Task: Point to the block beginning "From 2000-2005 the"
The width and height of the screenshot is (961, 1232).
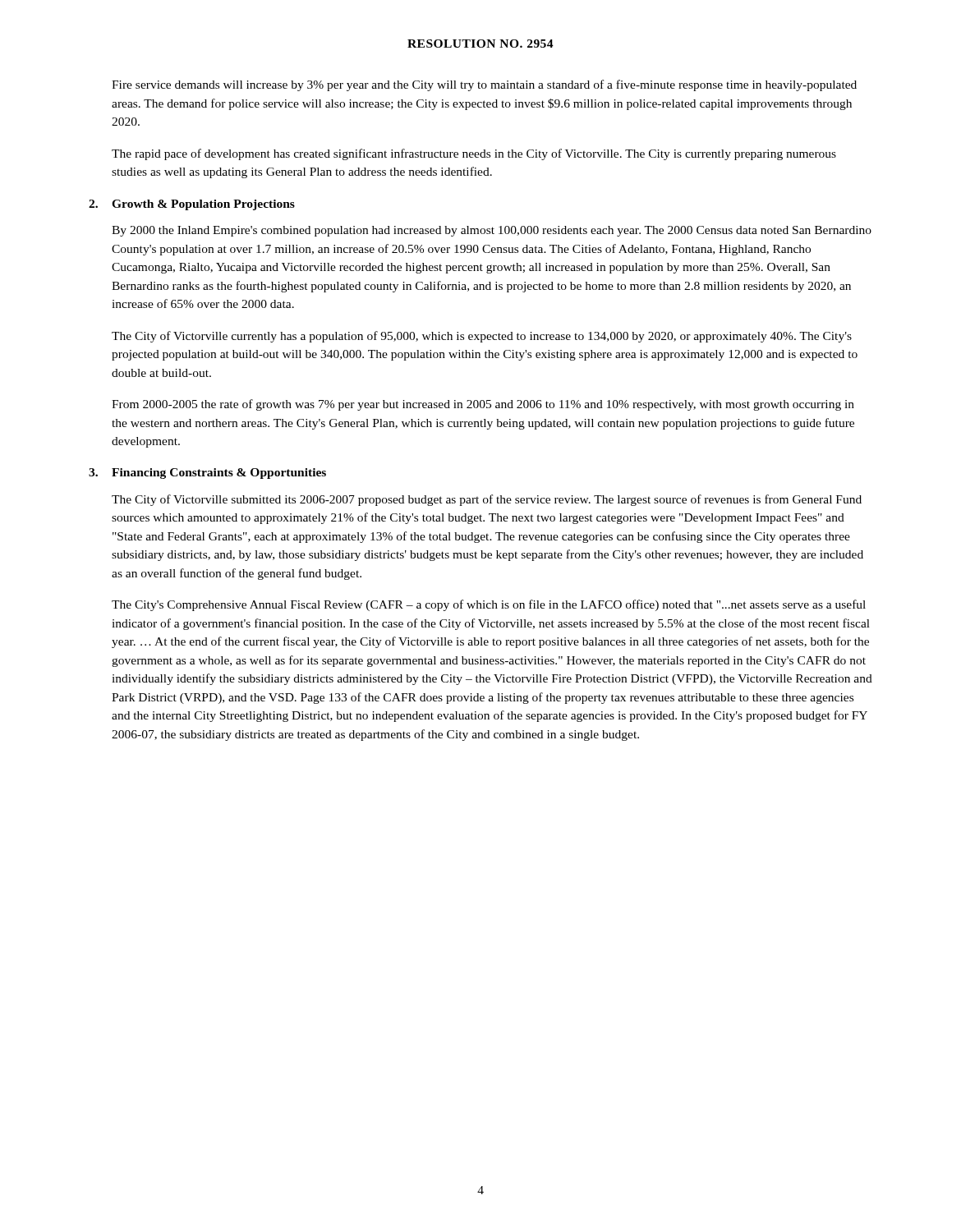Action: pos(483,422)
